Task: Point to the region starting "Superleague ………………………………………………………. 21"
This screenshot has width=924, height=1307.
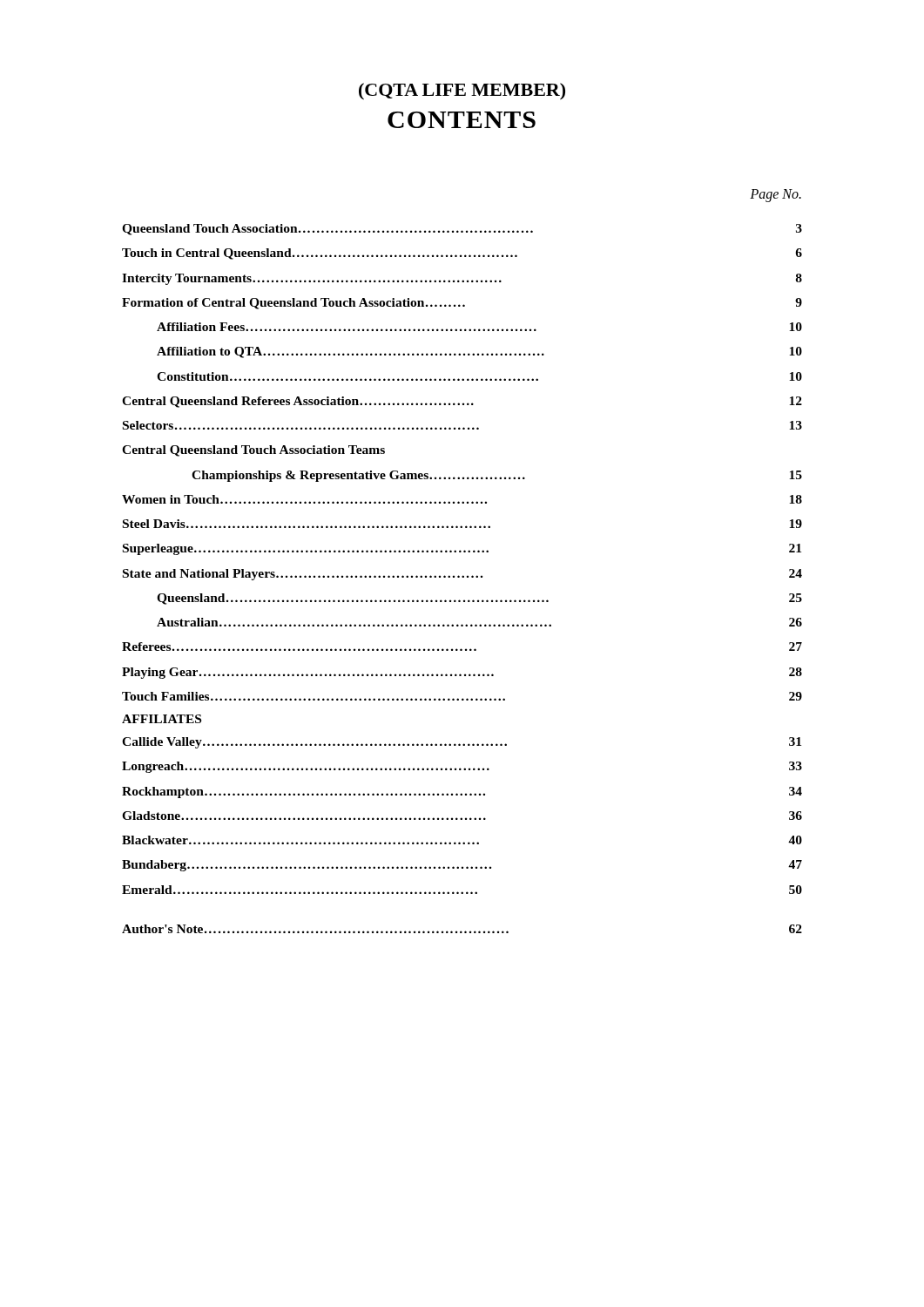Action: click(462, 548)
